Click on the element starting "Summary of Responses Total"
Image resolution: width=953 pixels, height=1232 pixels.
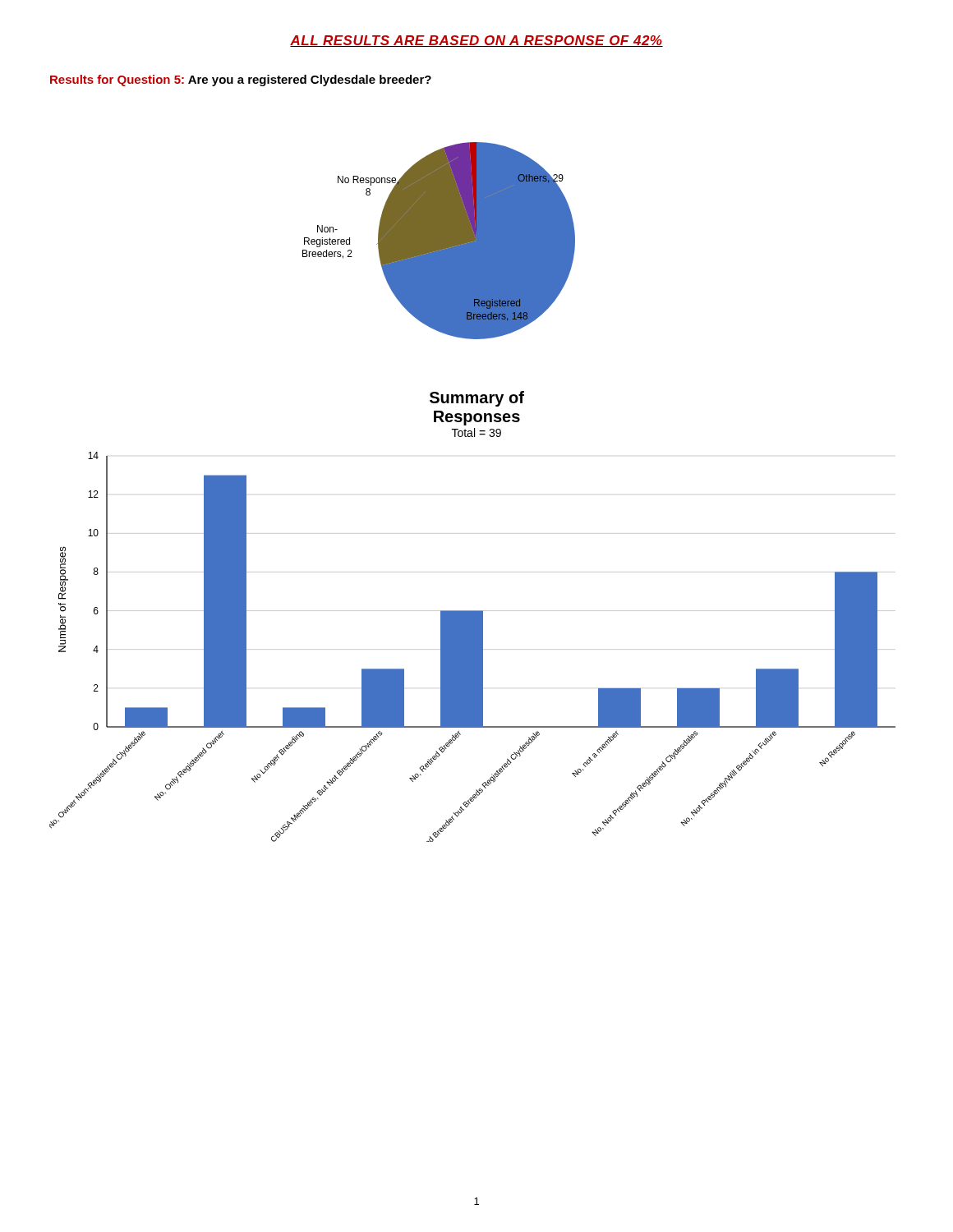coord(476,414)
